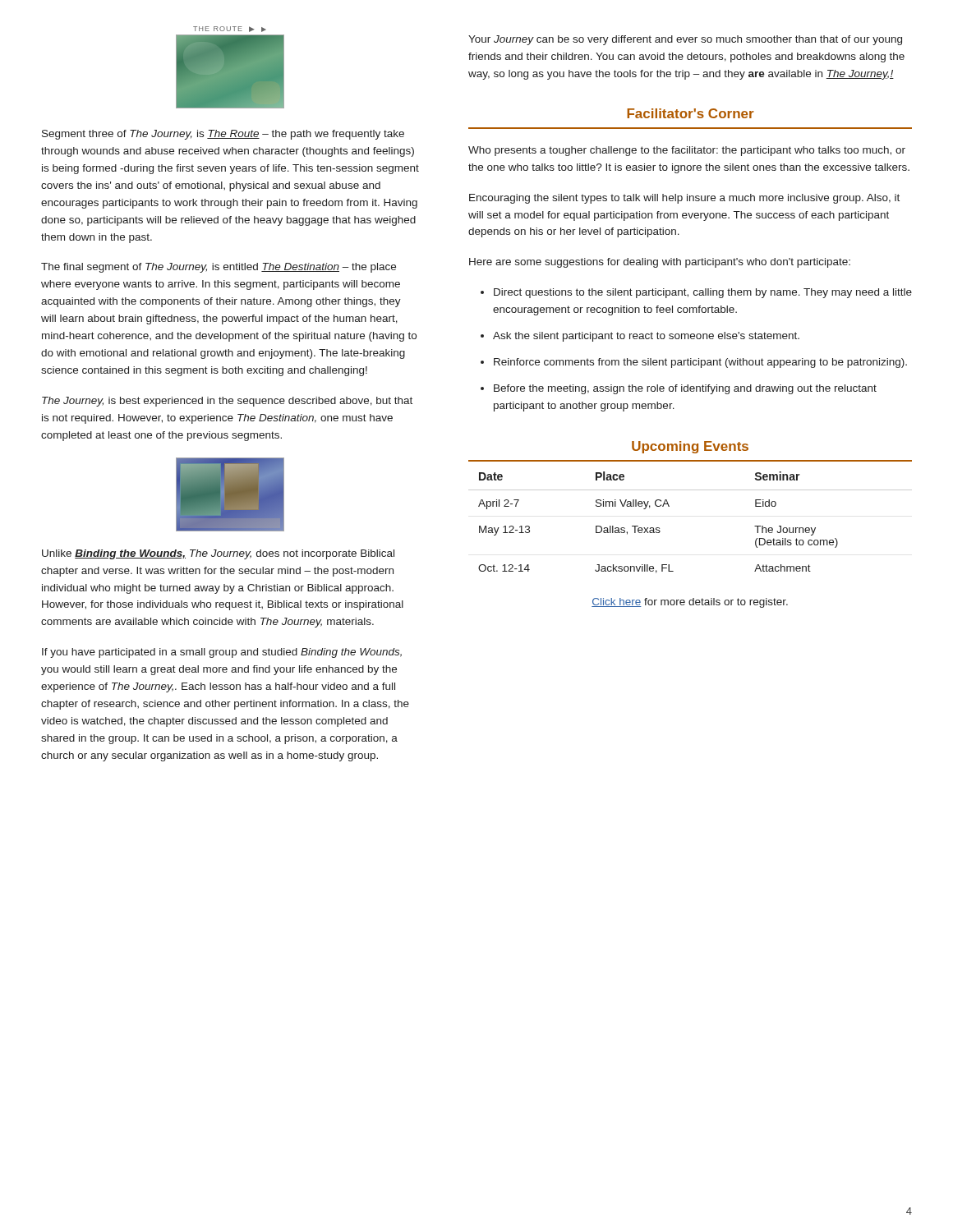Locate the text block with the text "Unlike Binding the Wounds, The Journey,"
The height and width of the screenshot is (1232, 953).
click(x=222, y=587)
